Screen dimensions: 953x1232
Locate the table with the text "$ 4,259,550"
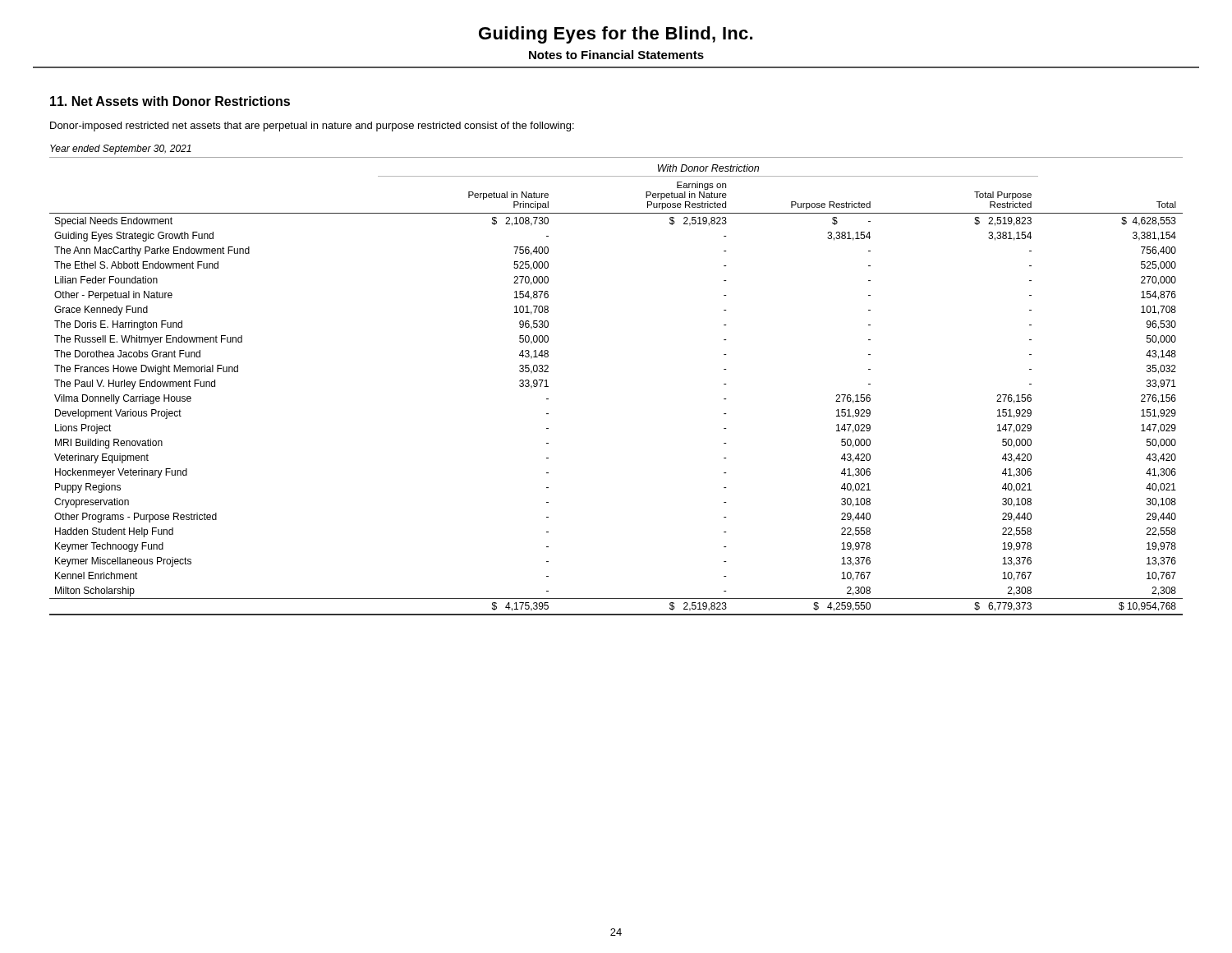click(x=616, y=387)
